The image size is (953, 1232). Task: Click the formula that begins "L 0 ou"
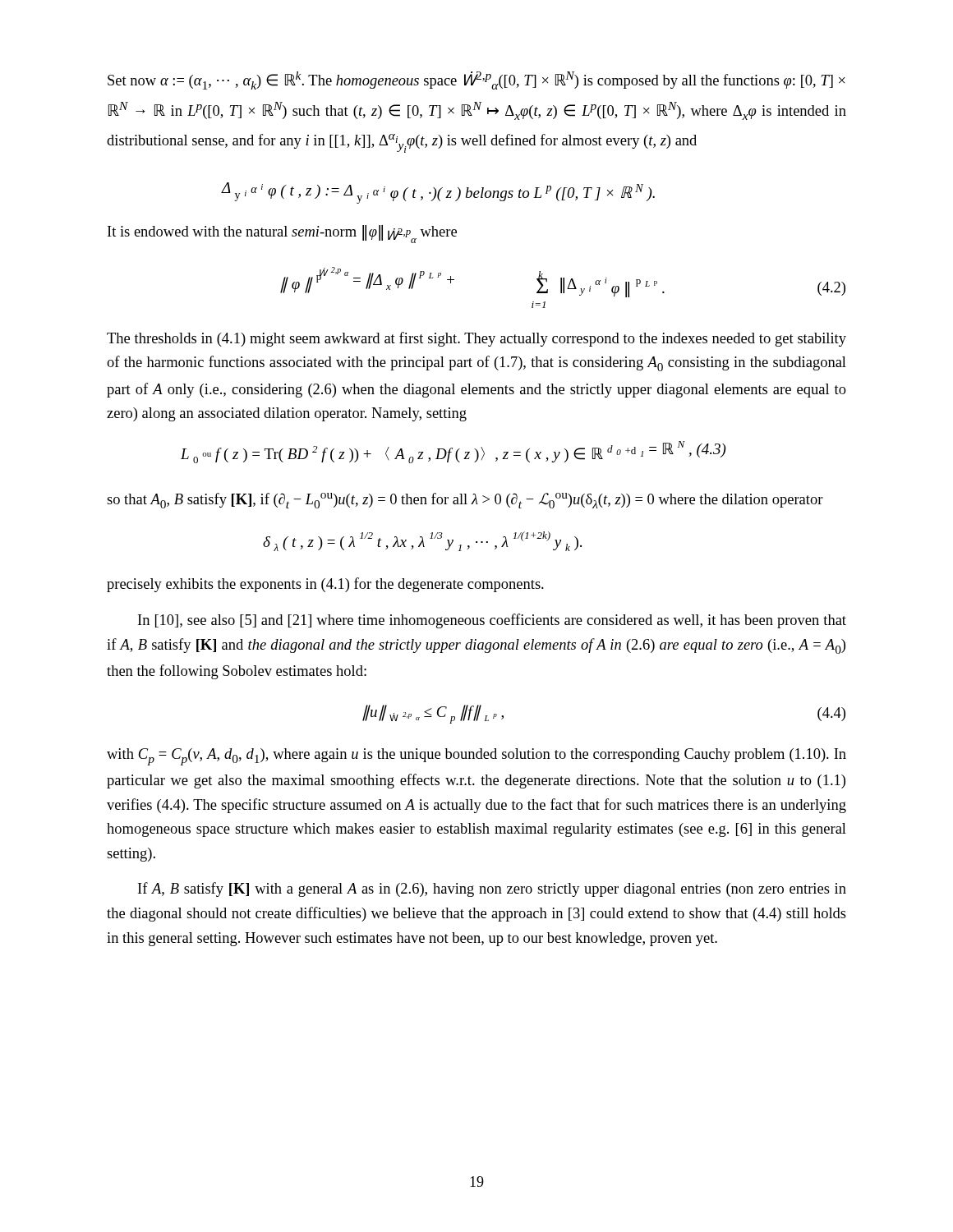[476, 453]
